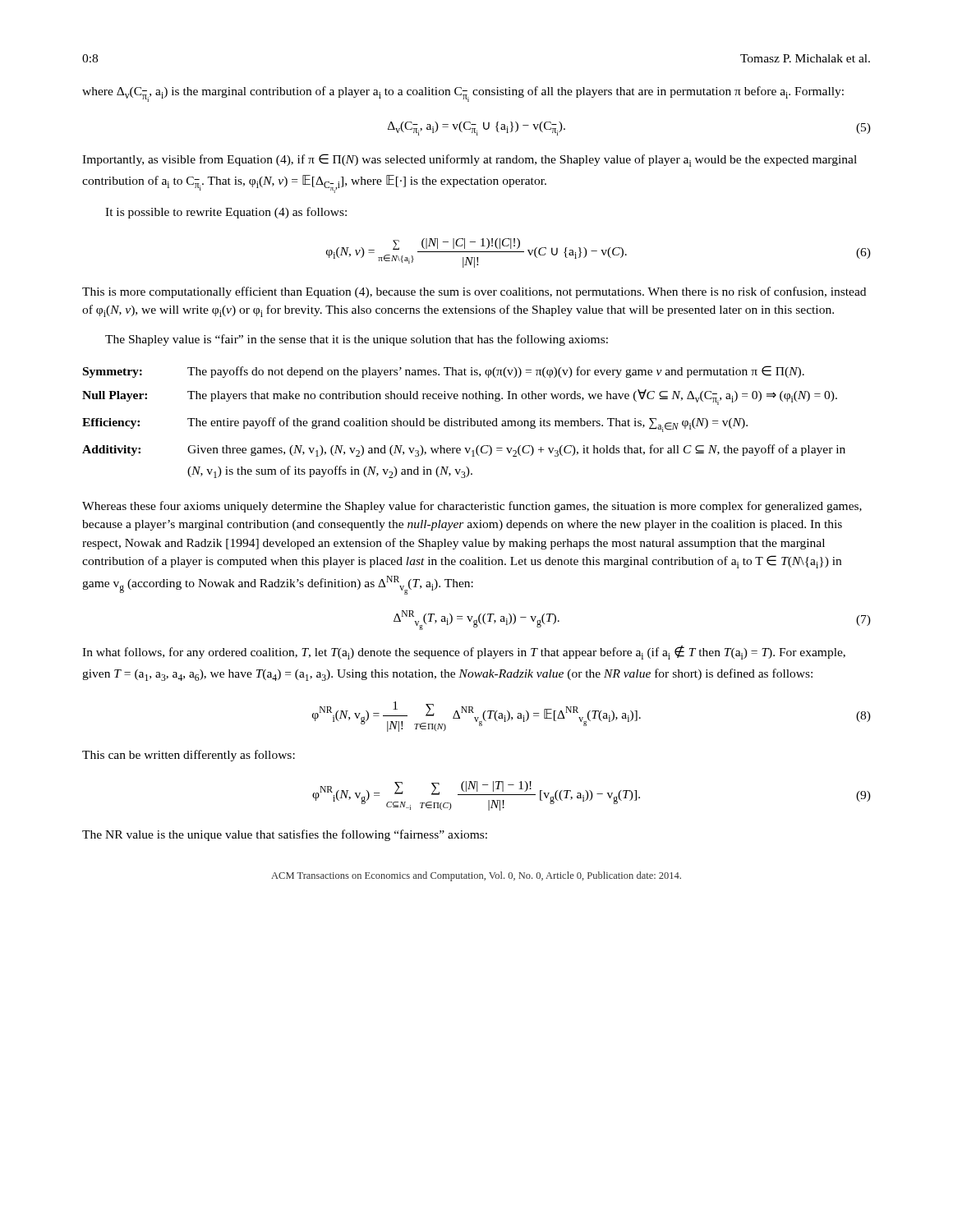The image size is (953, 1232).
Task: Find the formula on this page that starts "φNRi(N, vg) = 1 |N|! ∑ T∈Π(N)"
Action: (591, 716)
